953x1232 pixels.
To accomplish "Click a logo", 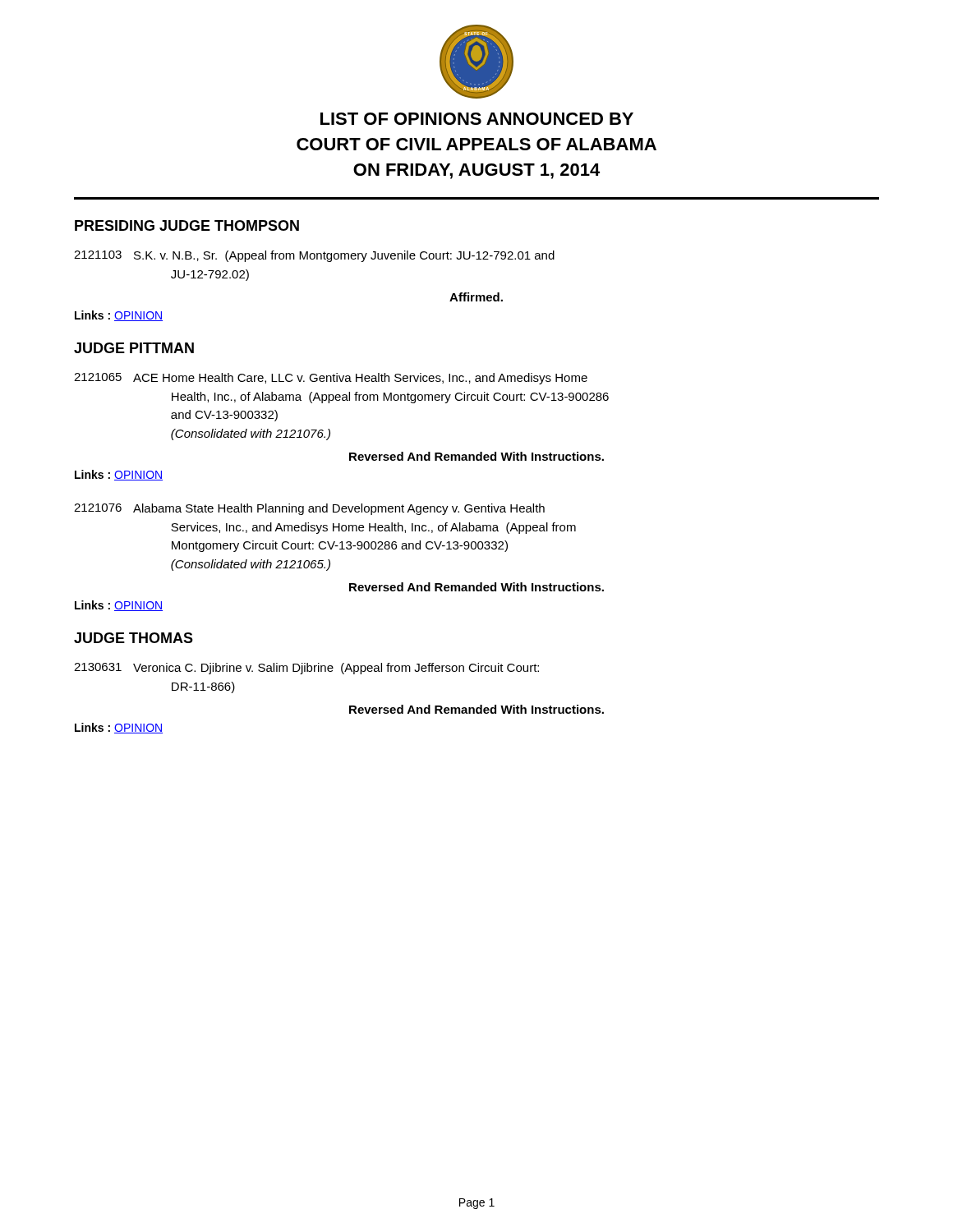I will (x=476, y=62).
